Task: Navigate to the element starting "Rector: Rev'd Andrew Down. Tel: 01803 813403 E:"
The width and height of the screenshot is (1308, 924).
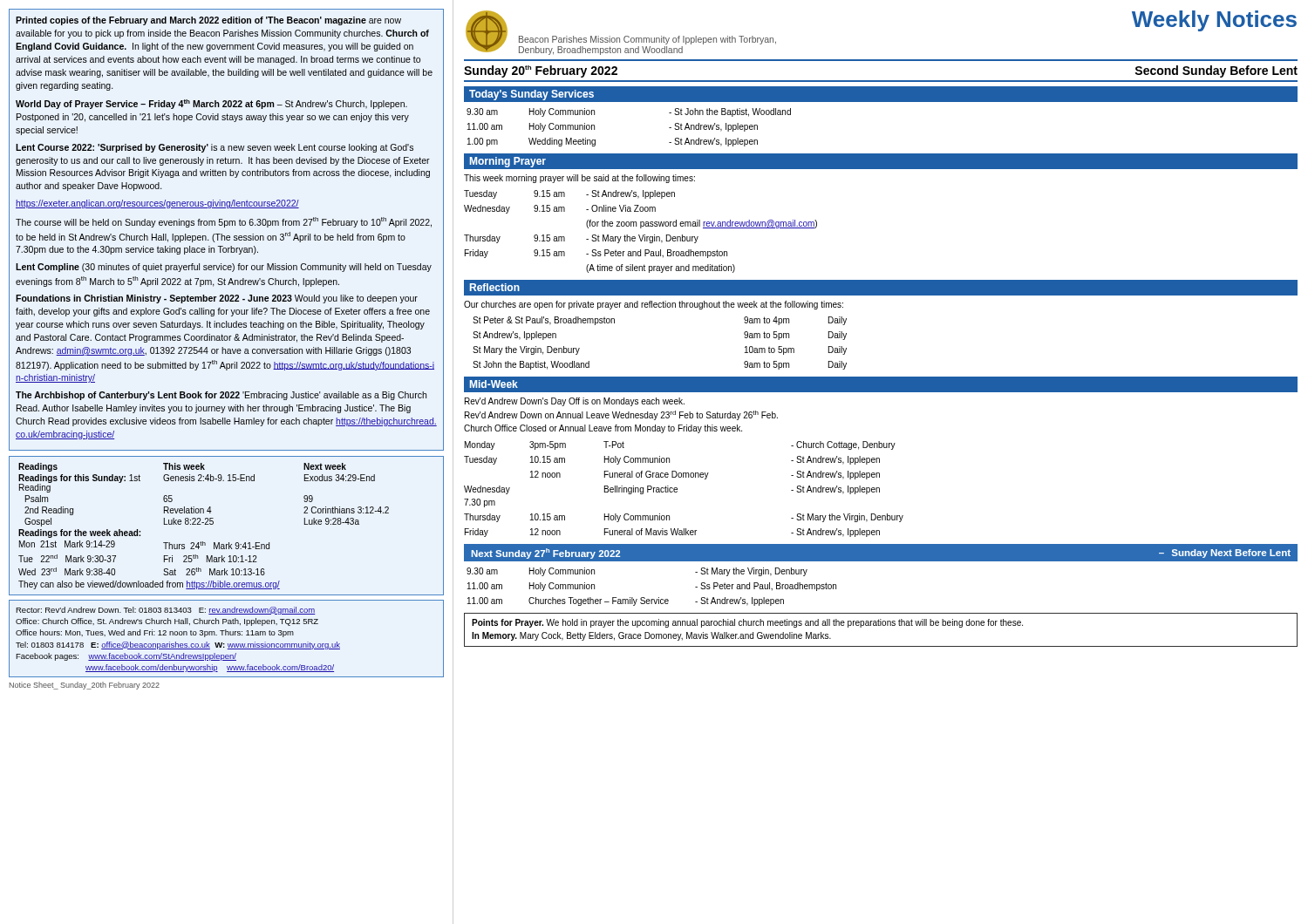Action: point(226,639)
